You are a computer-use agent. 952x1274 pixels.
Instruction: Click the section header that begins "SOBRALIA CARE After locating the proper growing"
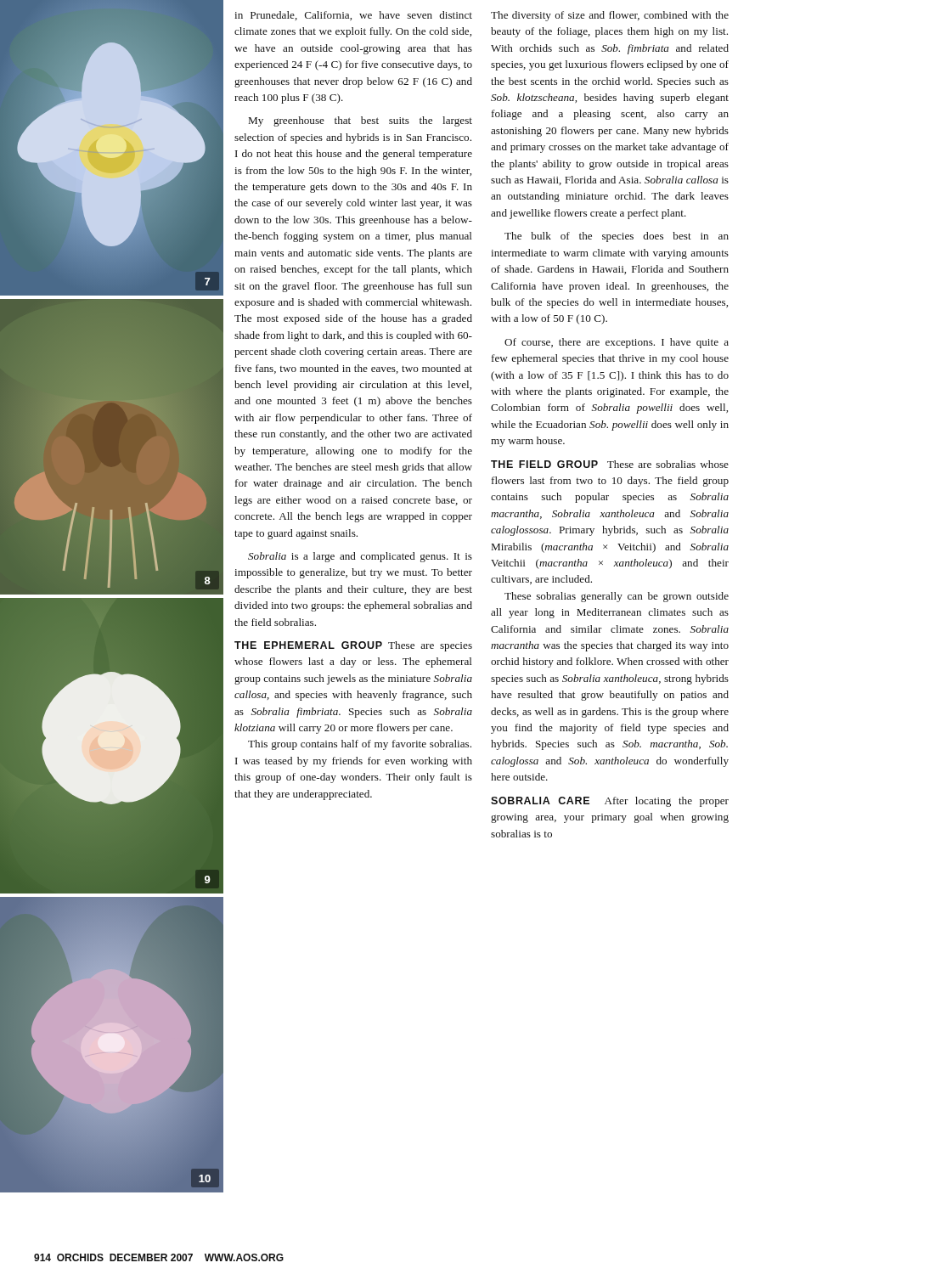[x=610, y=817]
